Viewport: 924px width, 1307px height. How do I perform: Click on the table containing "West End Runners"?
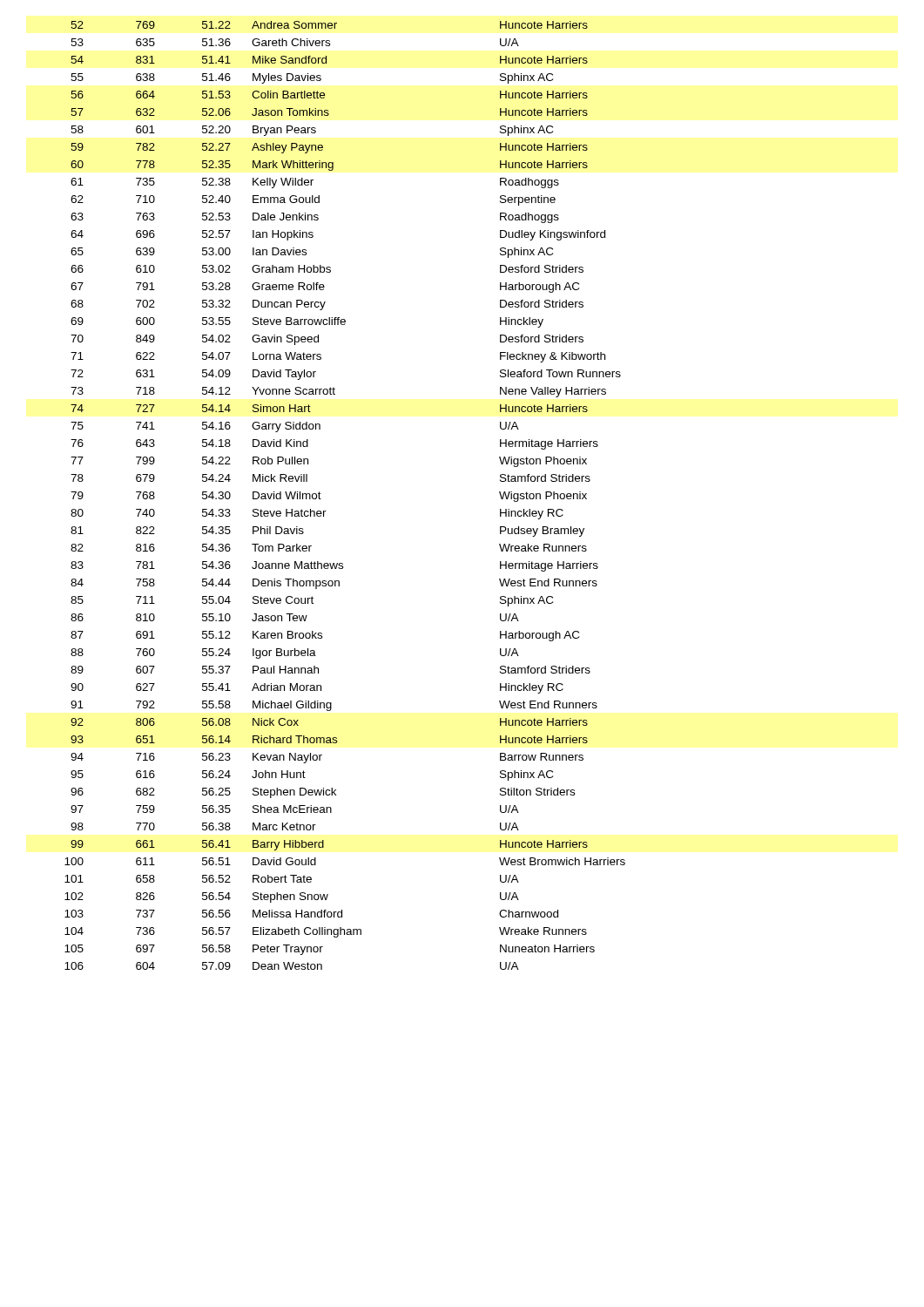(462, 495)
